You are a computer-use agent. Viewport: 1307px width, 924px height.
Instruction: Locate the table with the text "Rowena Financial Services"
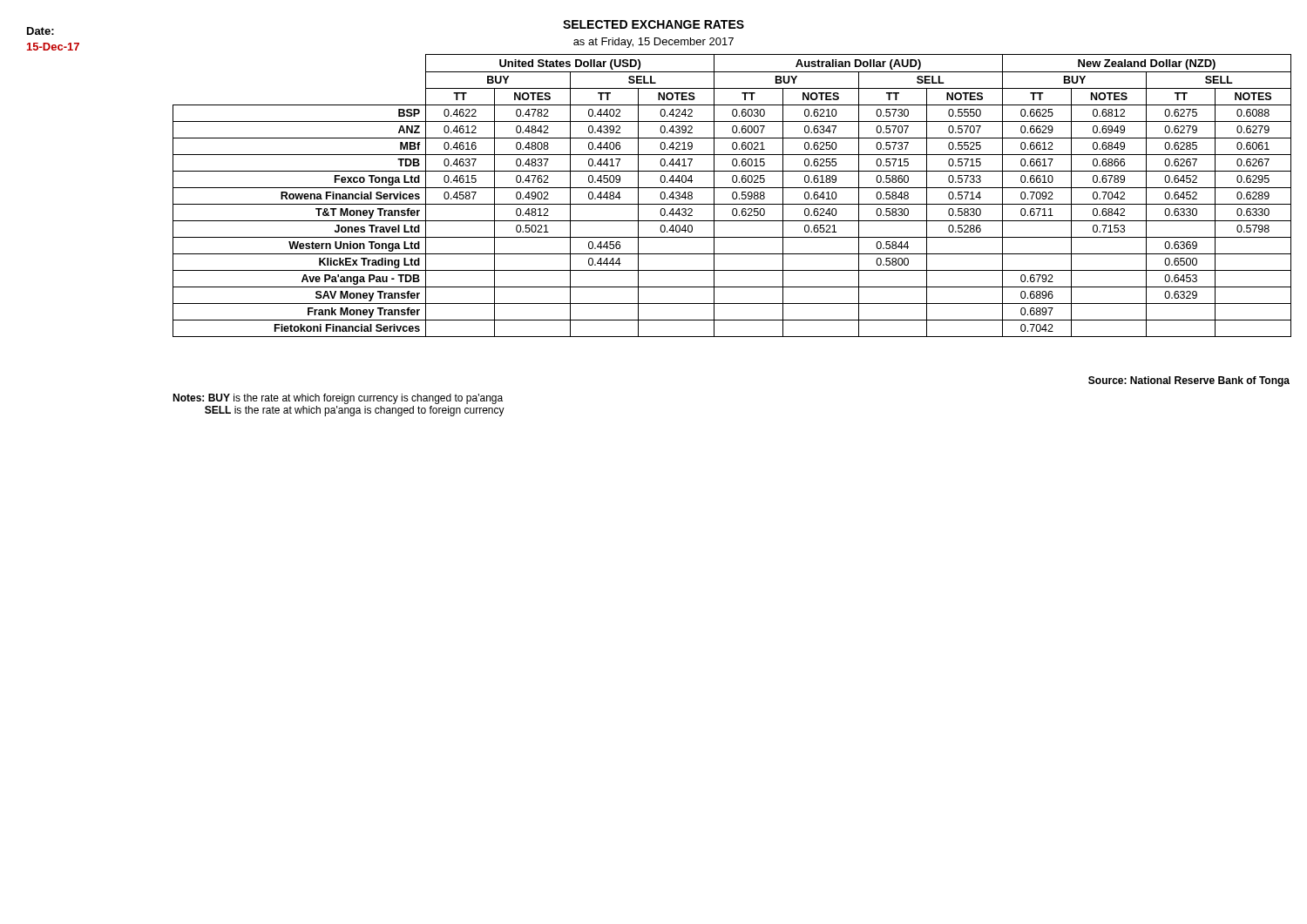click(732, 196)
